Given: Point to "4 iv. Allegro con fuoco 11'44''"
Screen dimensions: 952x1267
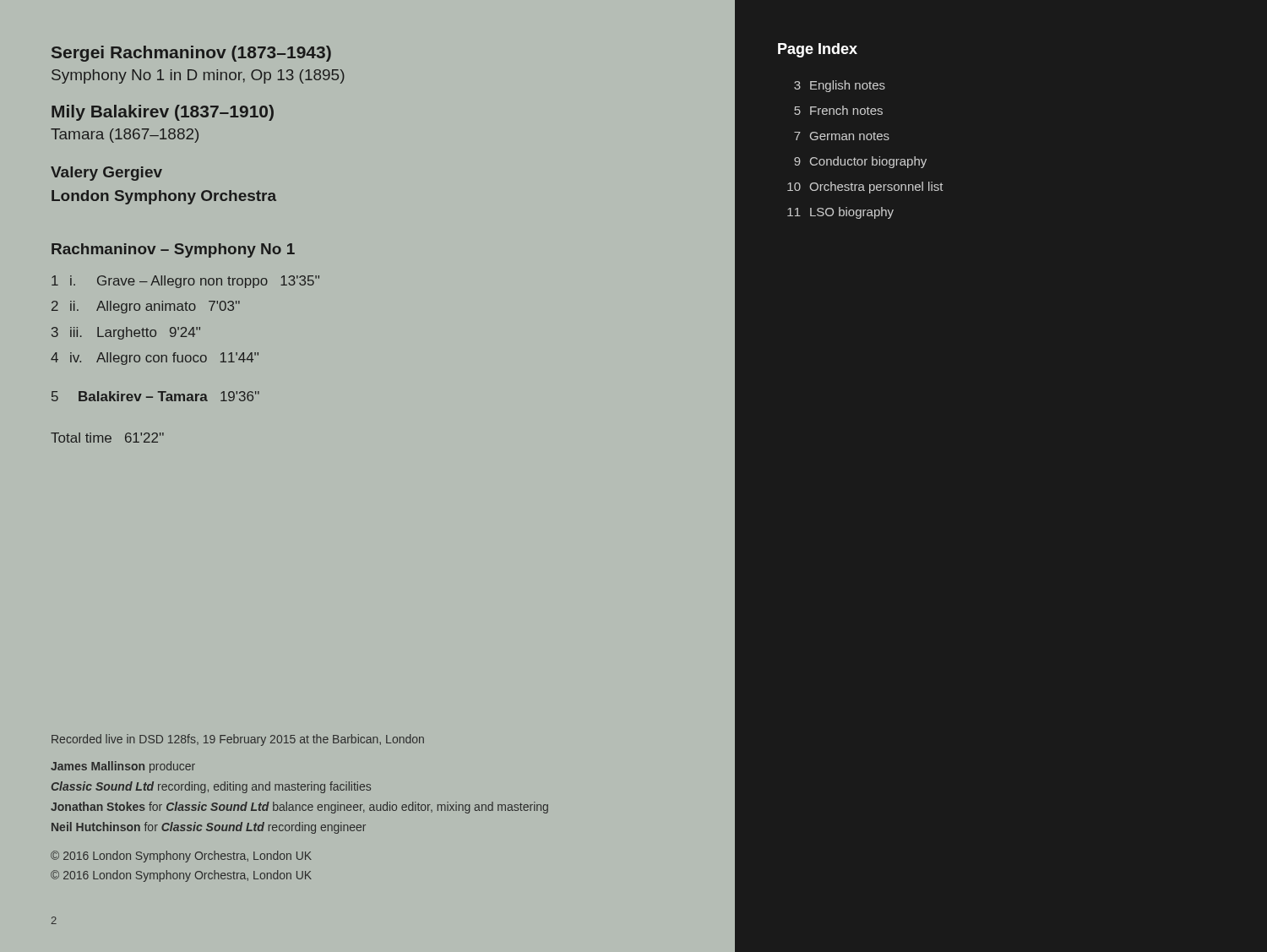Looking at the screenshot, I should (155, 358).
